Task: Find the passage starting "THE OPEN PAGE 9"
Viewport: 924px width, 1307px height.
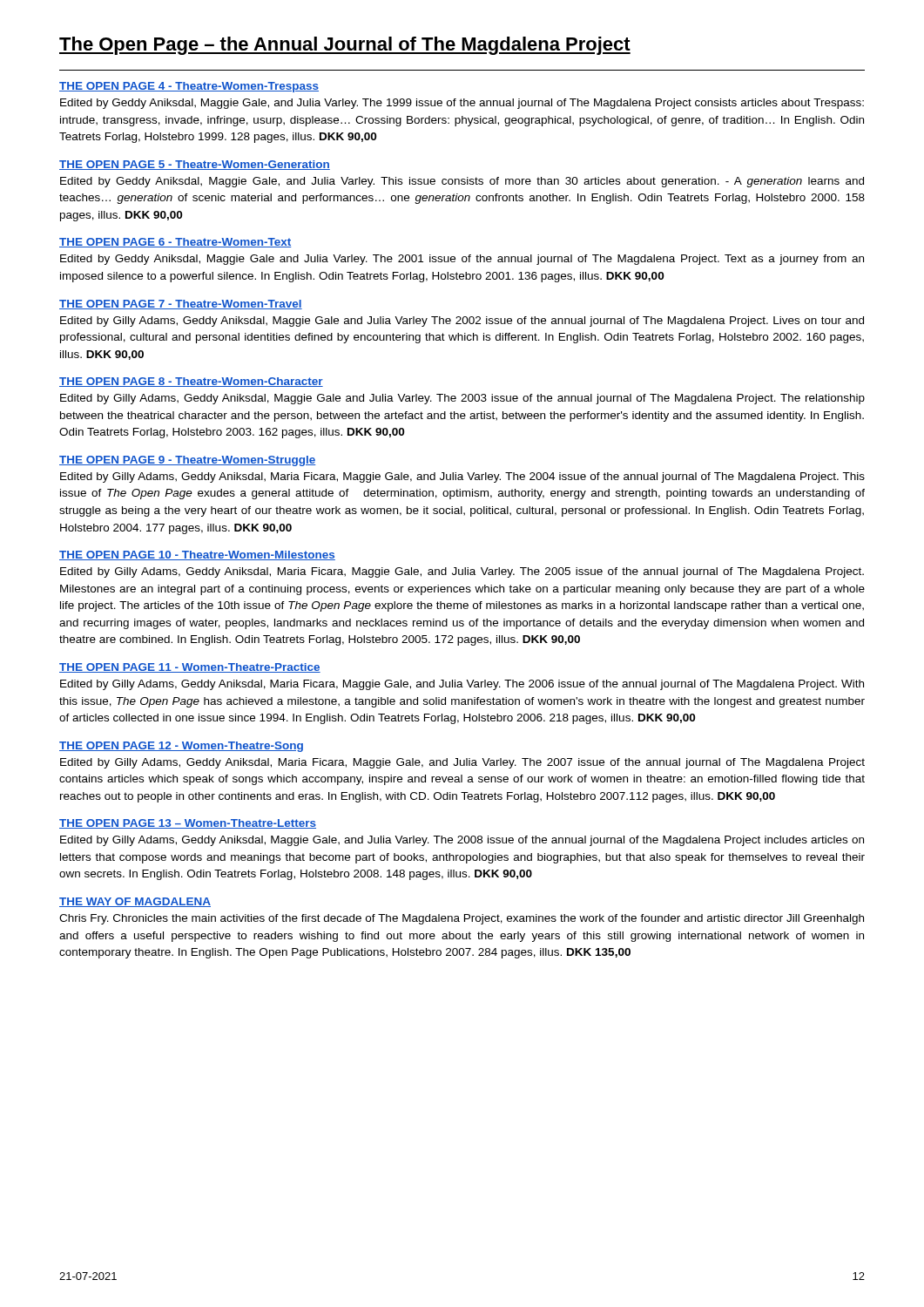Action: (x=187, y=460)
